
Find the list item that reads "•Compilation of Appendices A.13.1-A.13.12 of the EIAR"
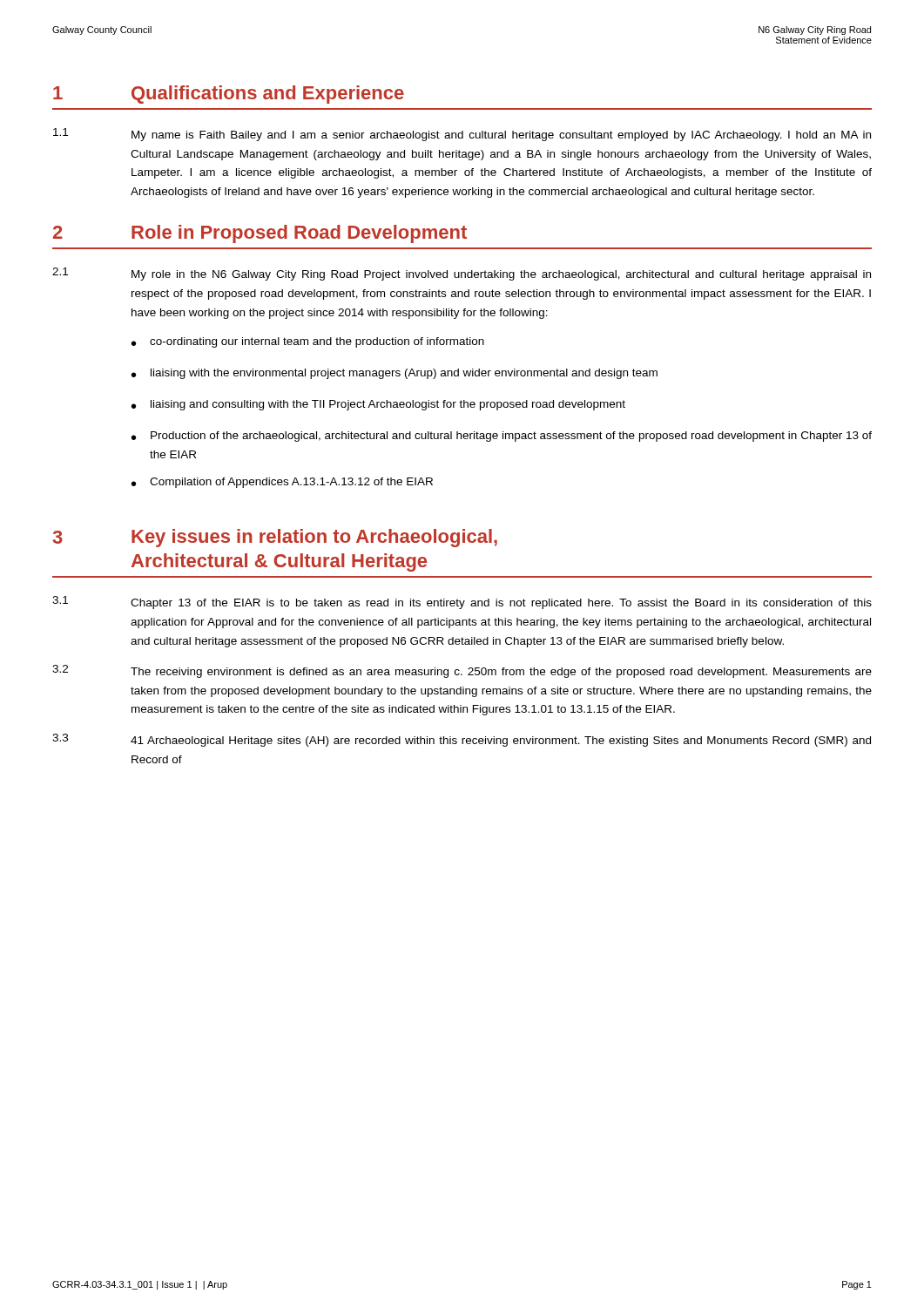(282, 483)
